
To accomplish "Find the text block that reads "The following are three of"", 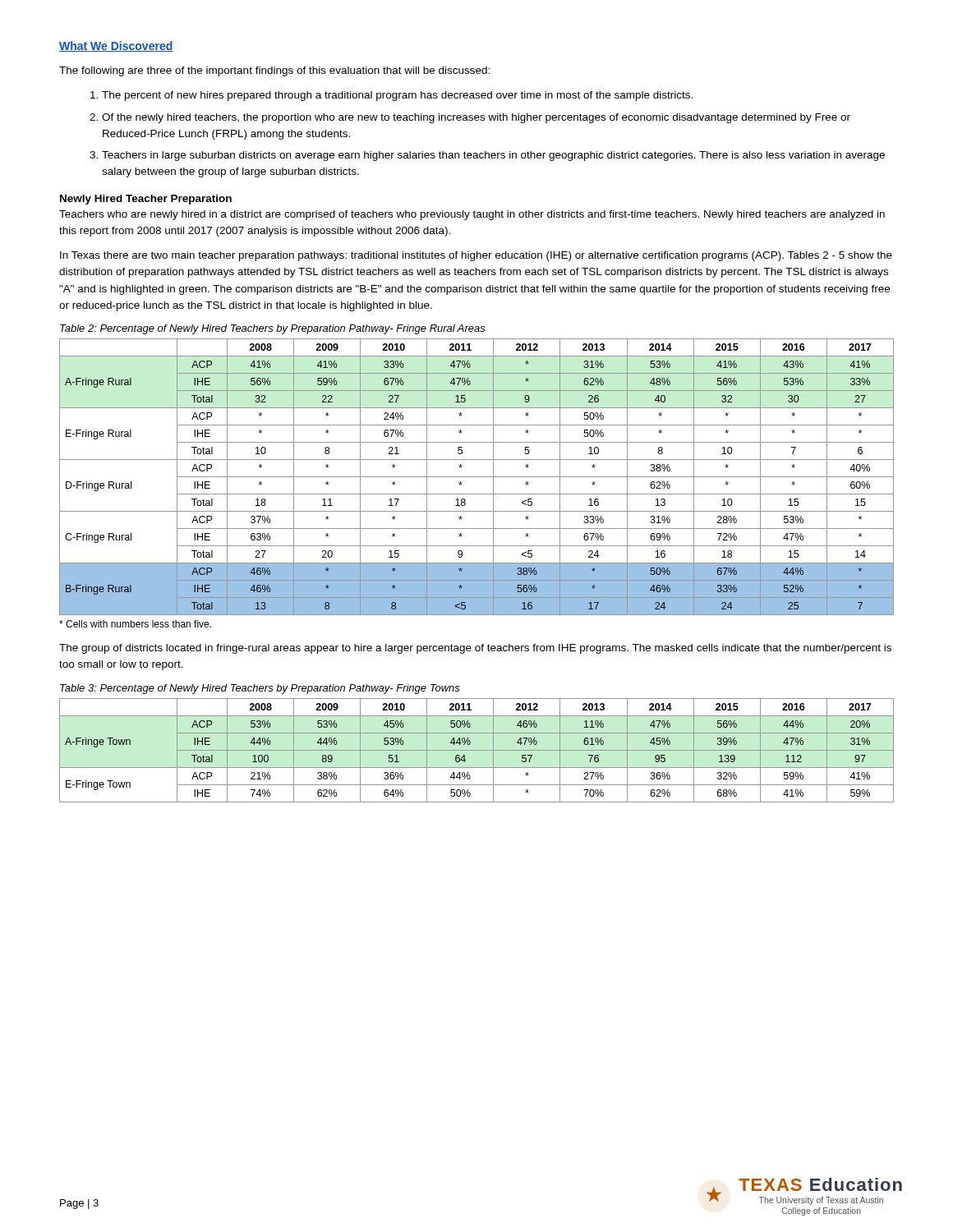I will [275, 70].
